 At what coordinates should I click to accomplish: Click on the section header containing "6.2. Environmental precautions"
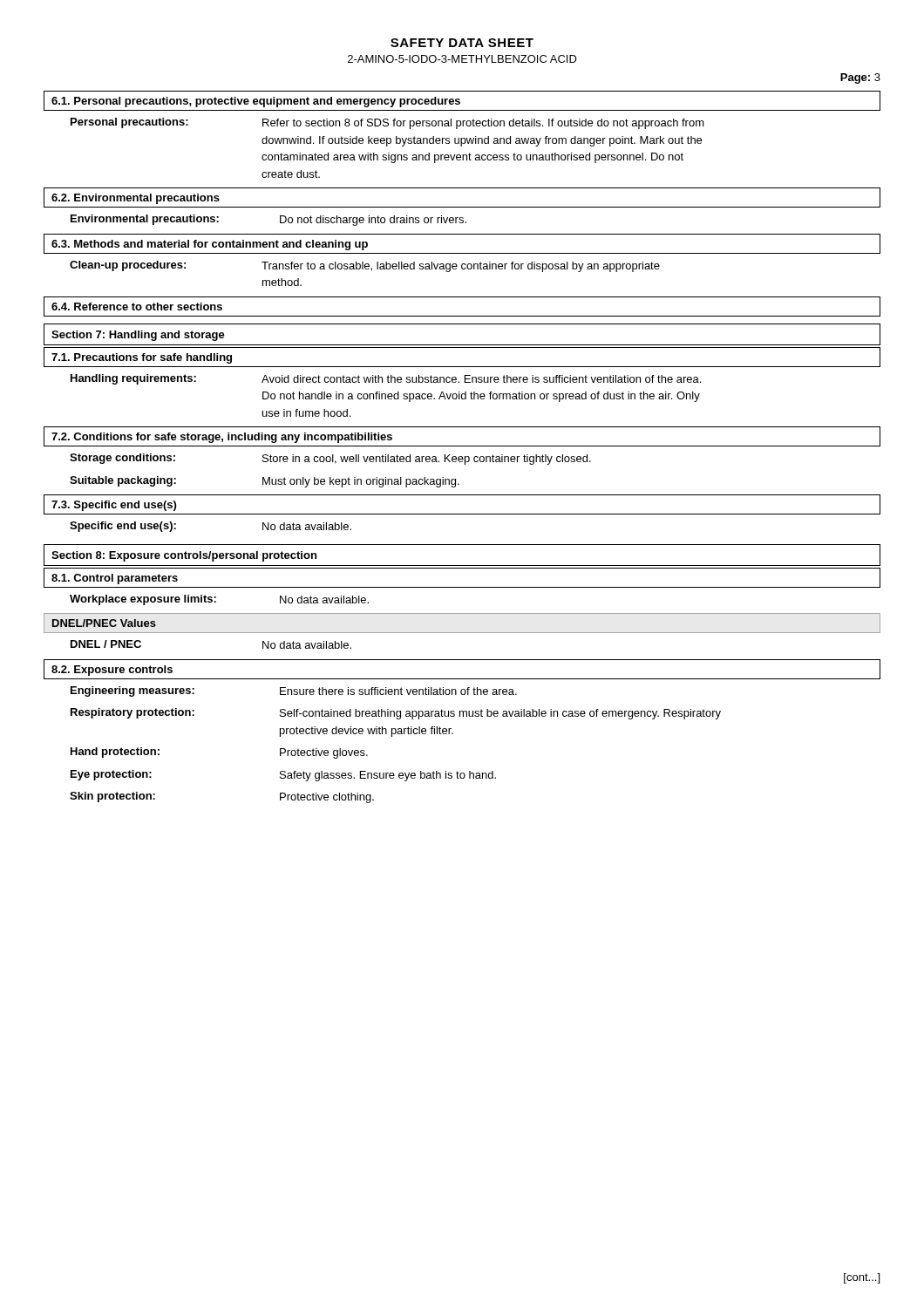(136, 198)
